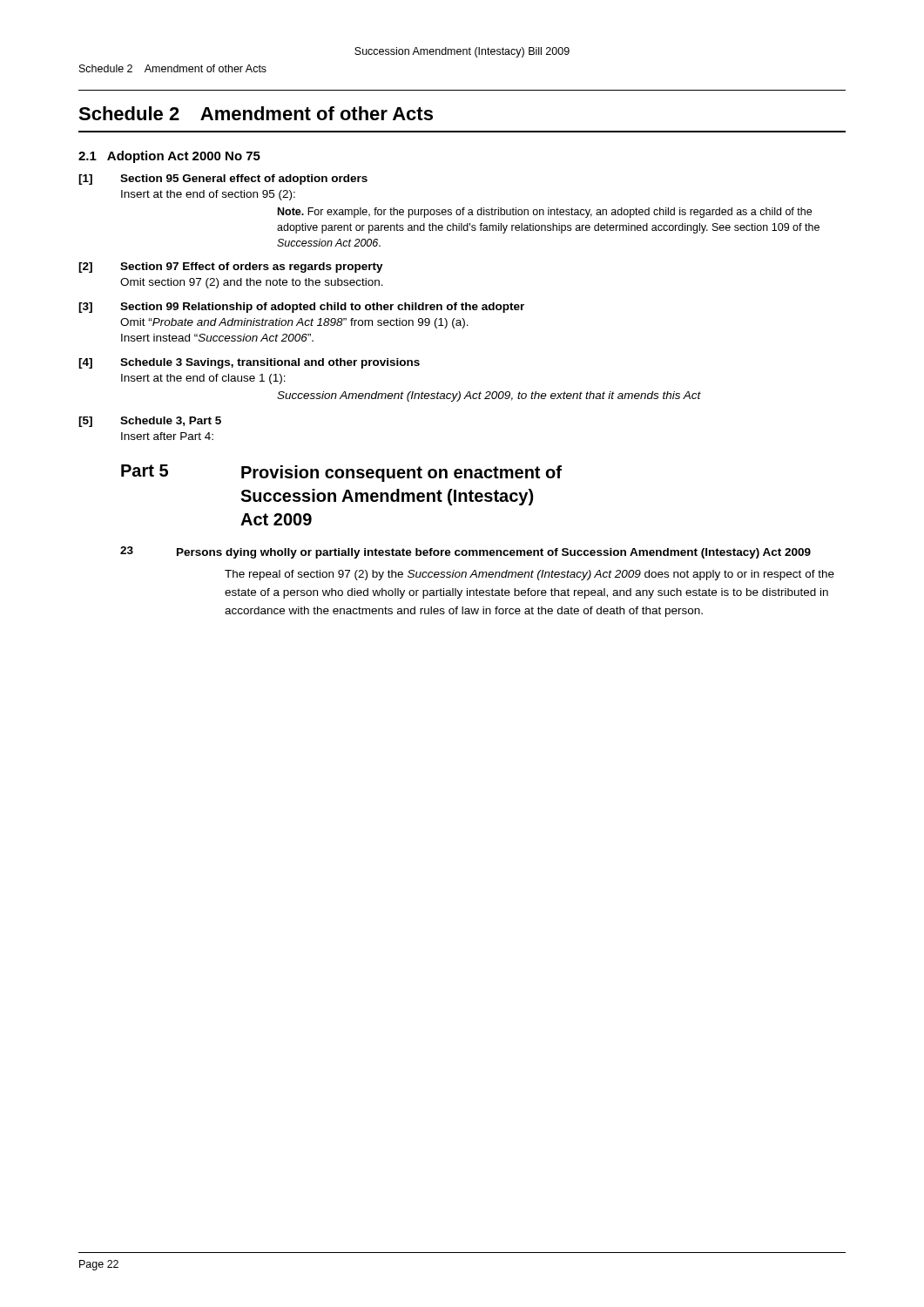Click on the text block that says "Insert at the end of clause"
The image size is (924, 1307).
[x=203, y=378]
